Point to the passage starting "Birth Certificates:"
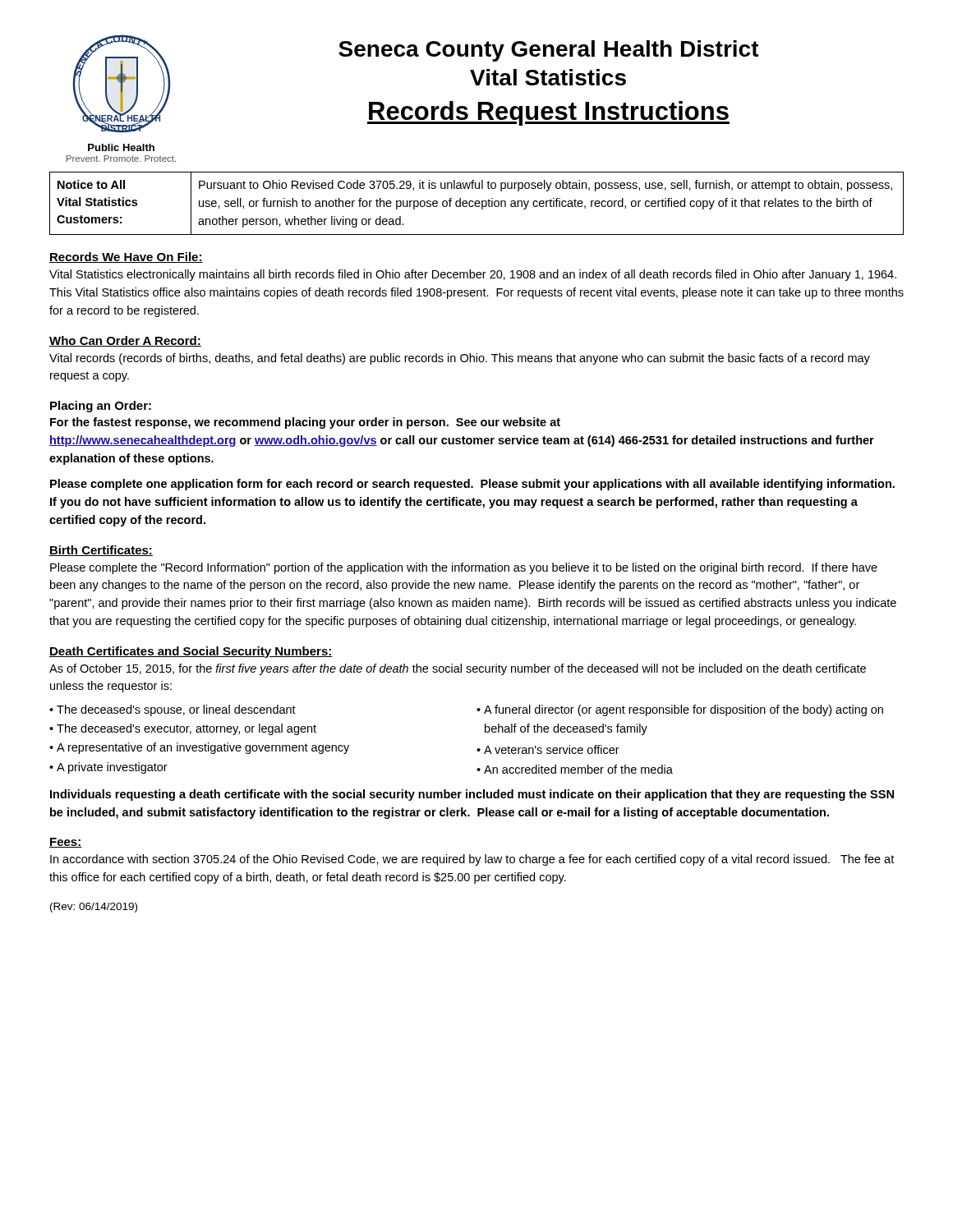 (x=101, y=549)
